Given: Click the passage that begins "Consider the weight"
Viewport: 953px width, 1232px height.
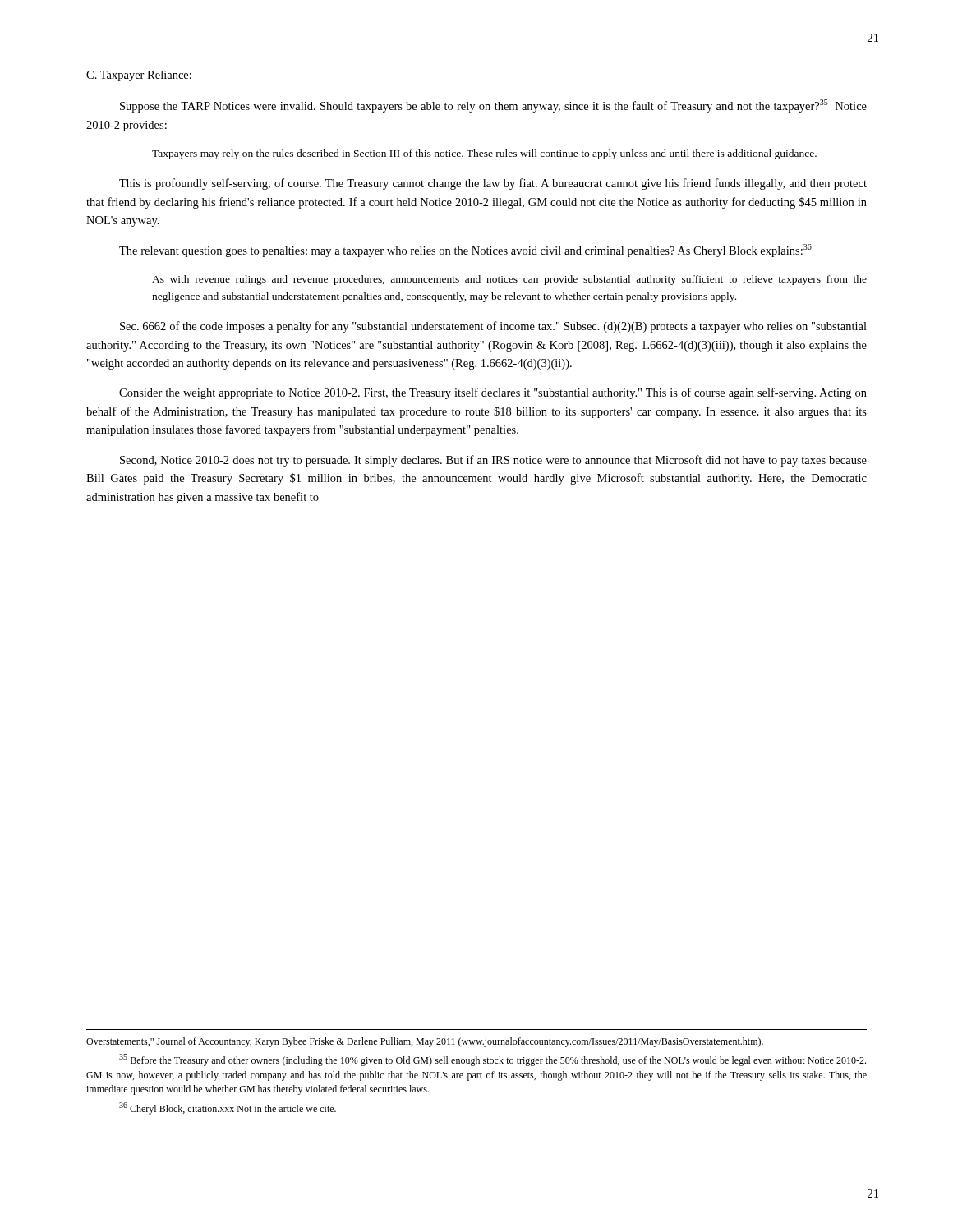Looking at the screenshot, I should (476, 412).
